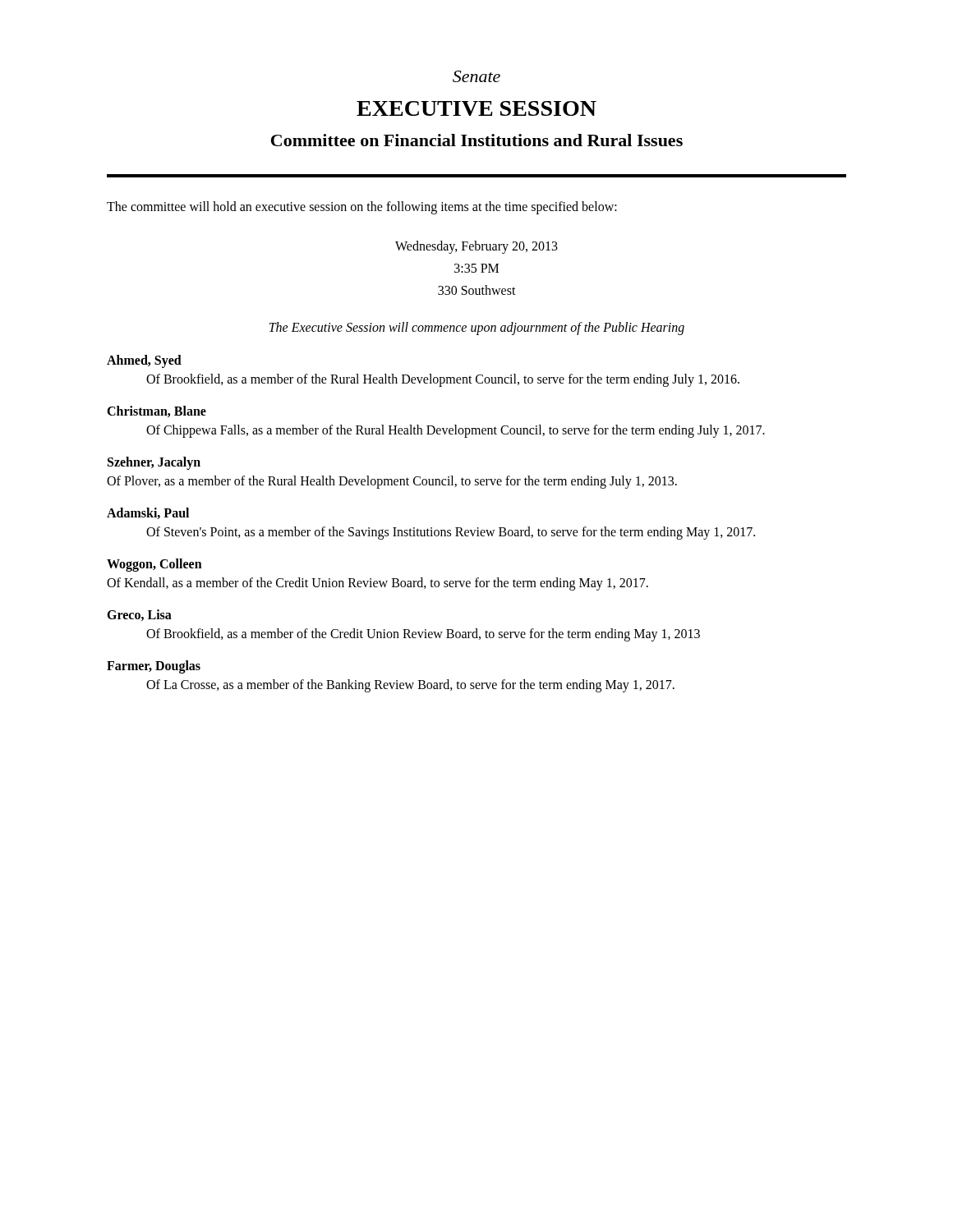Click the passage that begins "Of Chippewa Falls,"
This screenshot has width=953, height=1232.
point(456,430)
